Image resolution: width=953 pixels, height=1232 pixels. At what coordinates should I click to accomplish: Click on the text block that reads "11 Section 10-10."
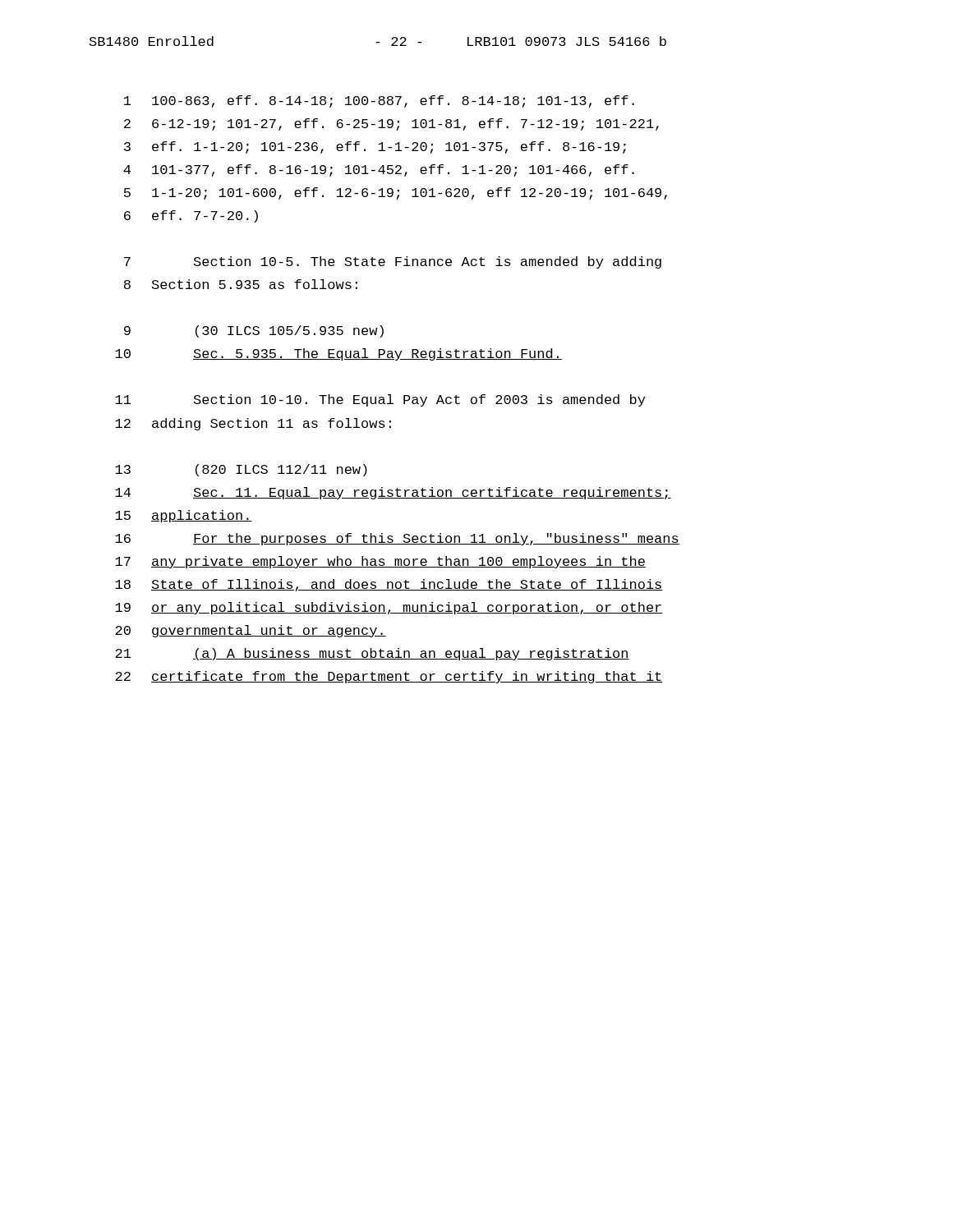(488, 401)
